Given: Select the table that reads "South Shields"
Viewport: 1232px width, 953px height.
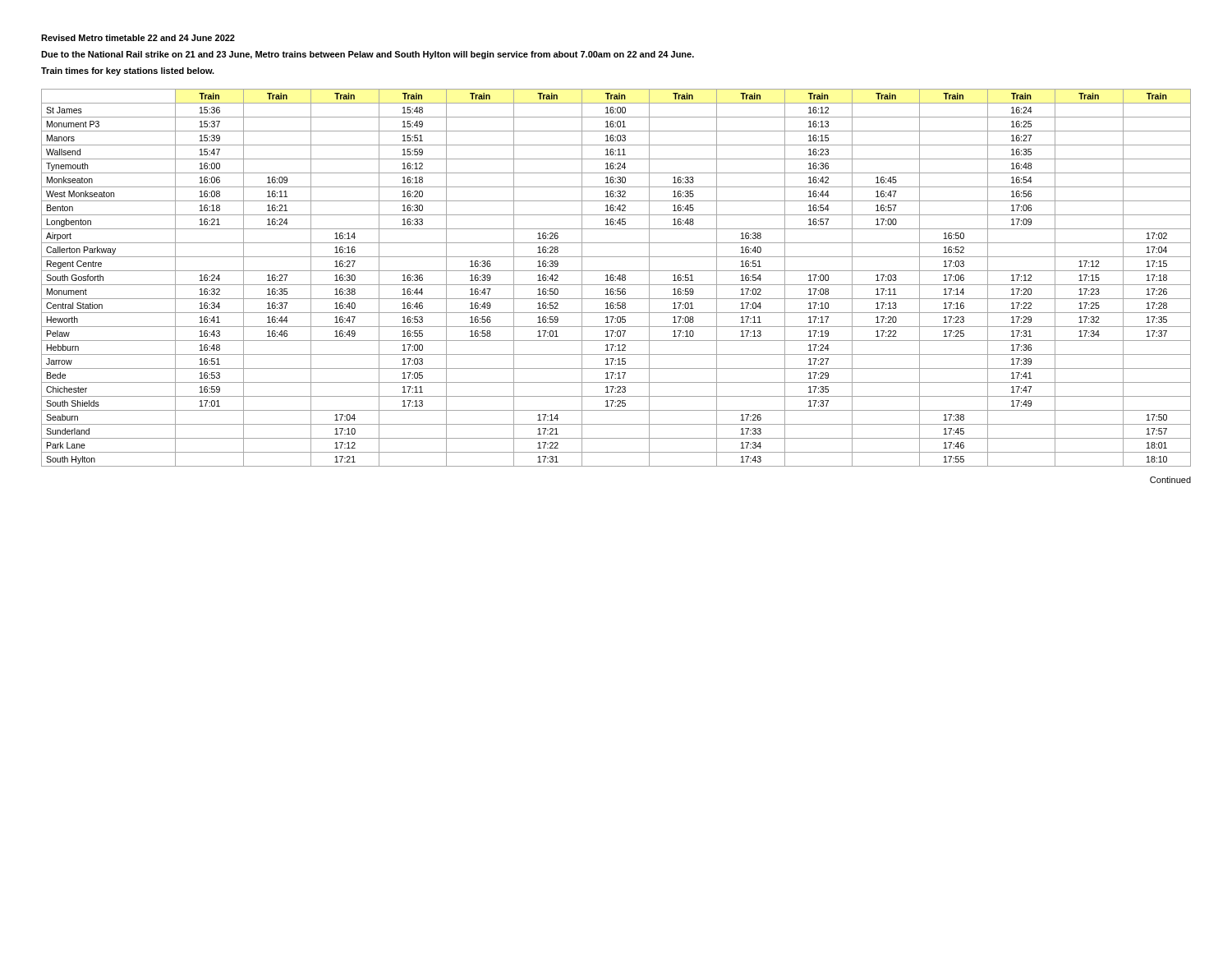Looking at the screenshot, I should (x=616, y=278).
